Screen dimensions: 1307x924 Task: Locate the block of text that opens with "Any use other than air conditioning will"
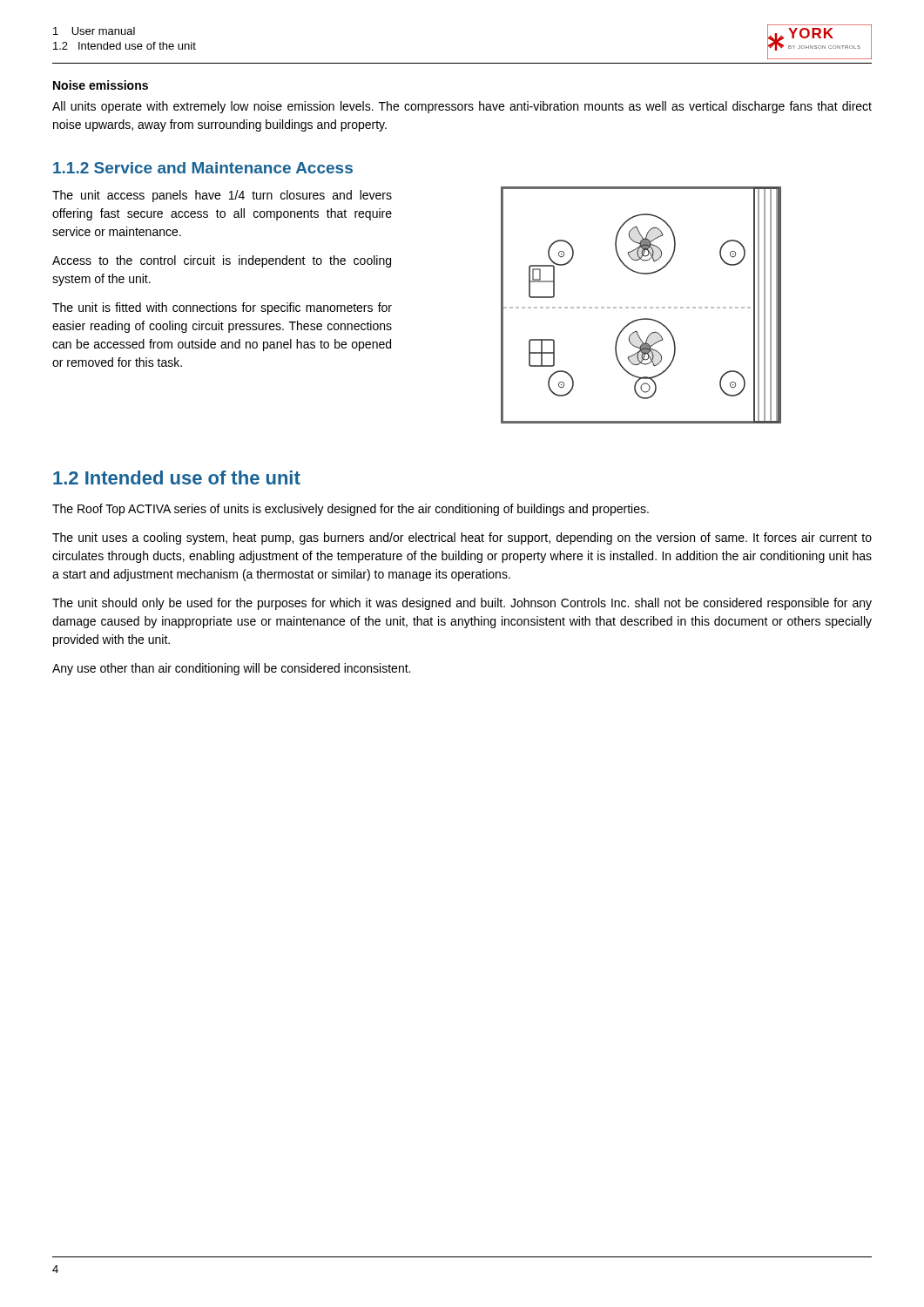[232, 668]
